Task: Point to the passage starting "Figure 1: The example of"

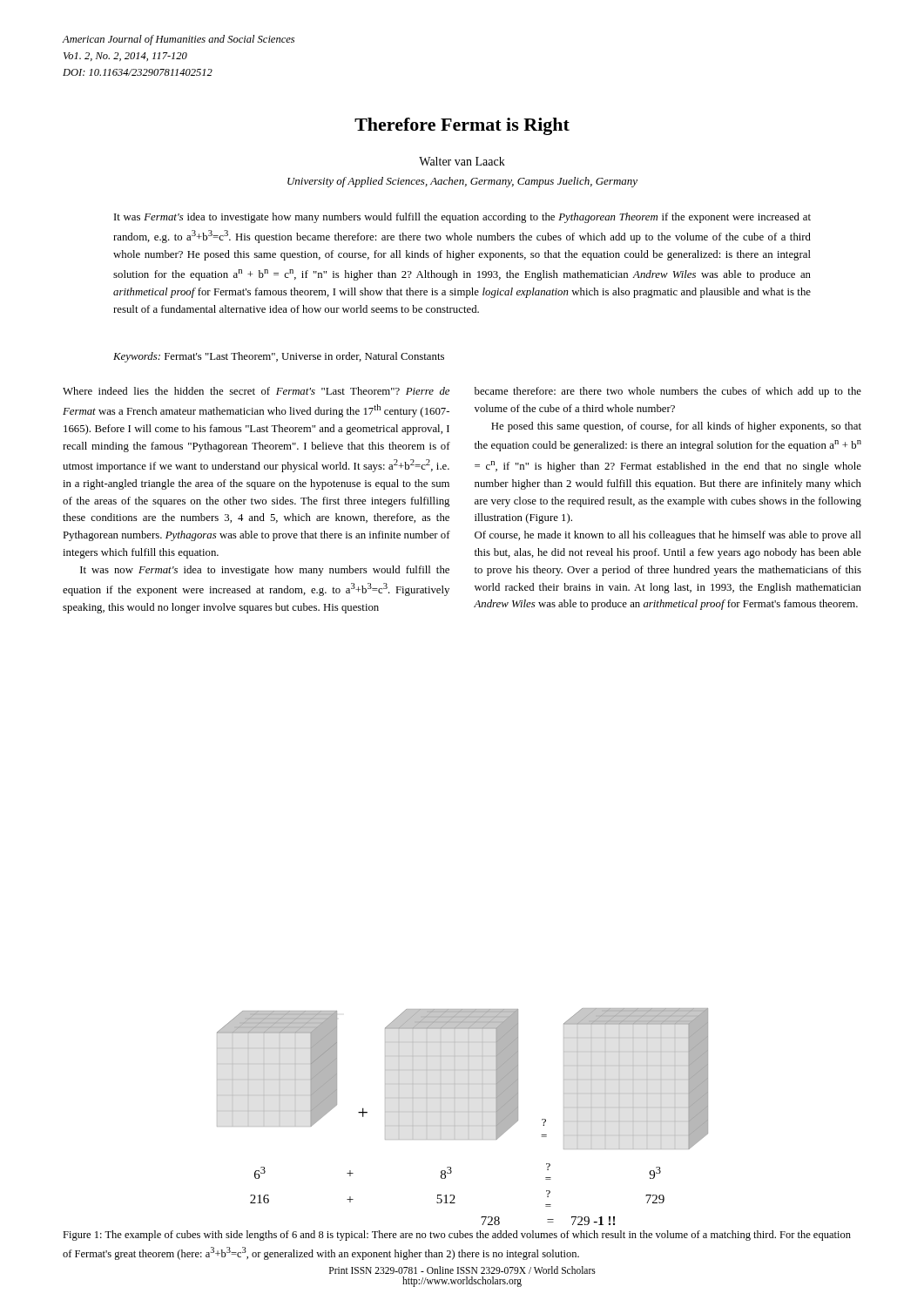Action: 457,1244
